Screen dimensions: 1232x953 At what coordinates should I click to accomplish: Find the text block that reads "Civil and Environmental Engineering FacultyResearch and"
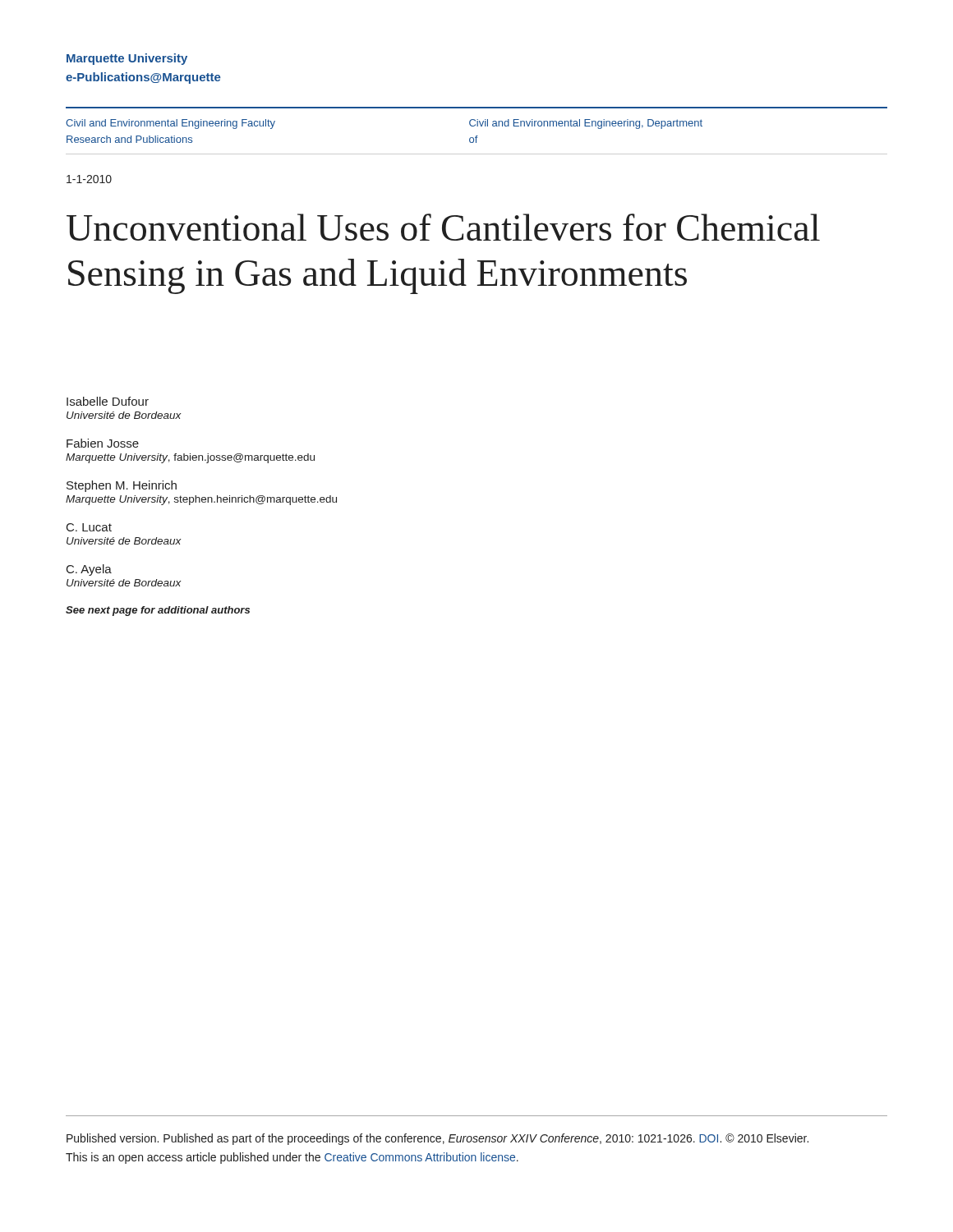click(x=171, y=131)
